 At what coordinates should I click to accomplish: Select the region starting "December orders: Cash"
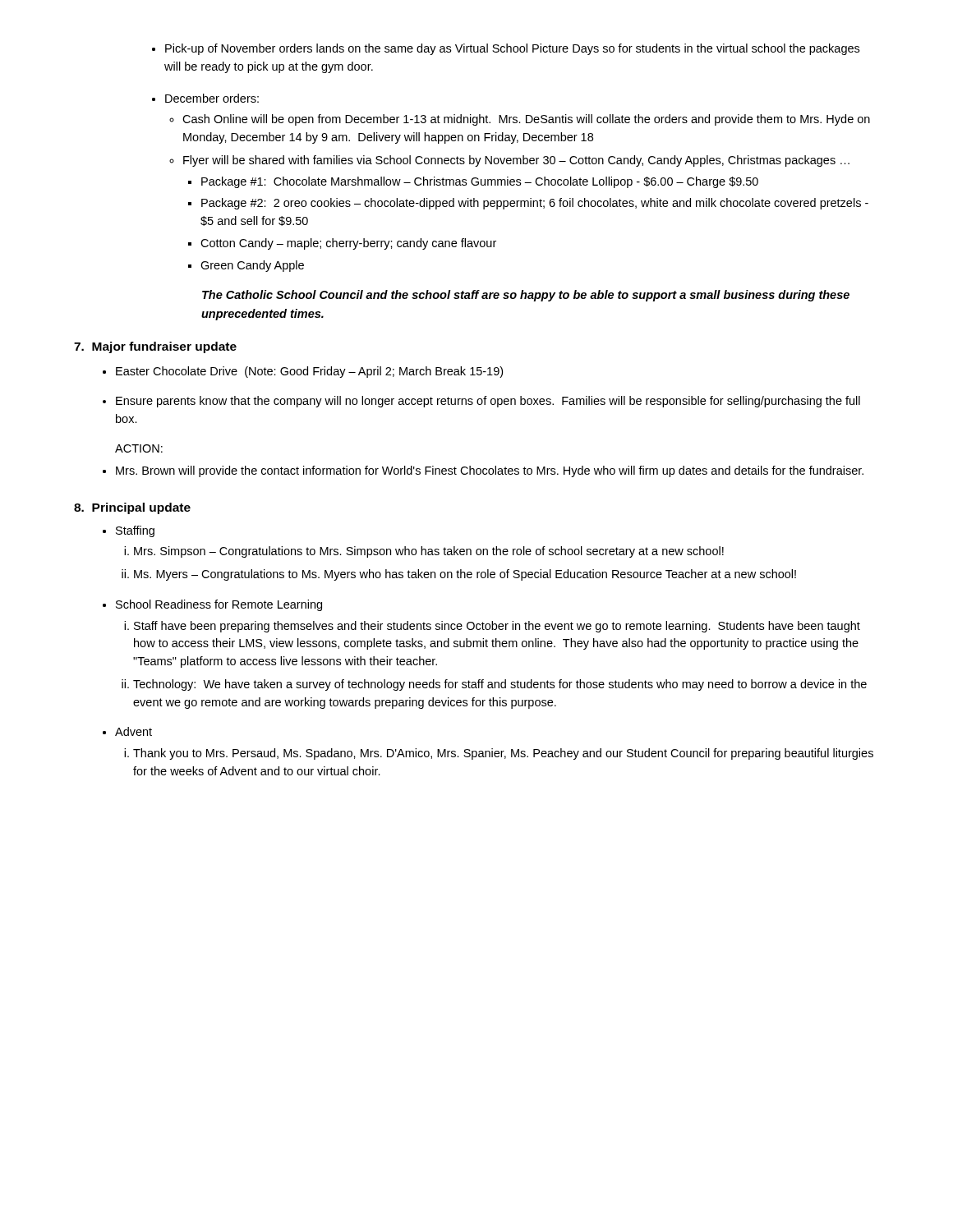coord(522,182)
